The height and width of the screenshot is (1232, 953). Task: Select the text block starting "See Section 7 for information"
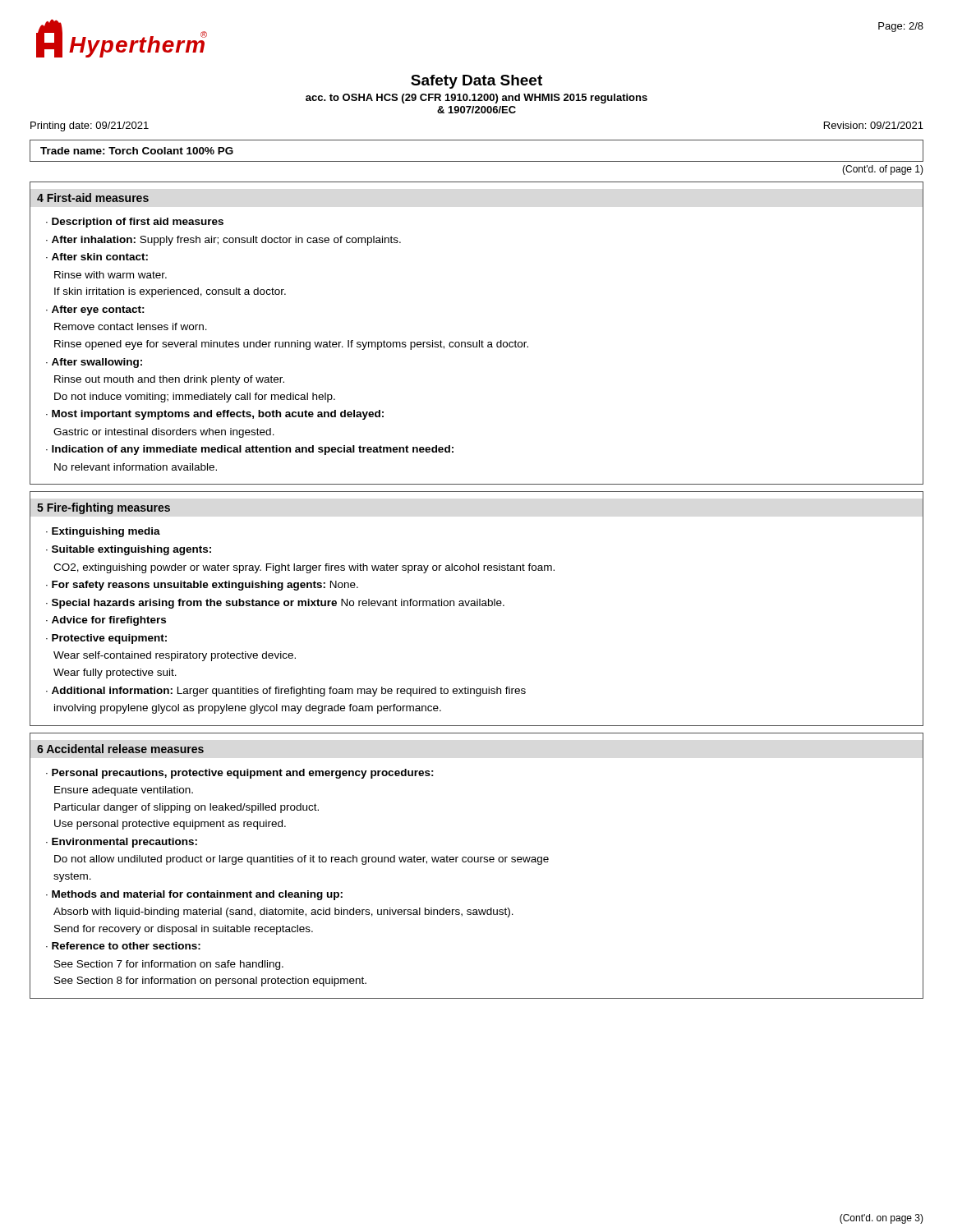[x=169, y=964]
